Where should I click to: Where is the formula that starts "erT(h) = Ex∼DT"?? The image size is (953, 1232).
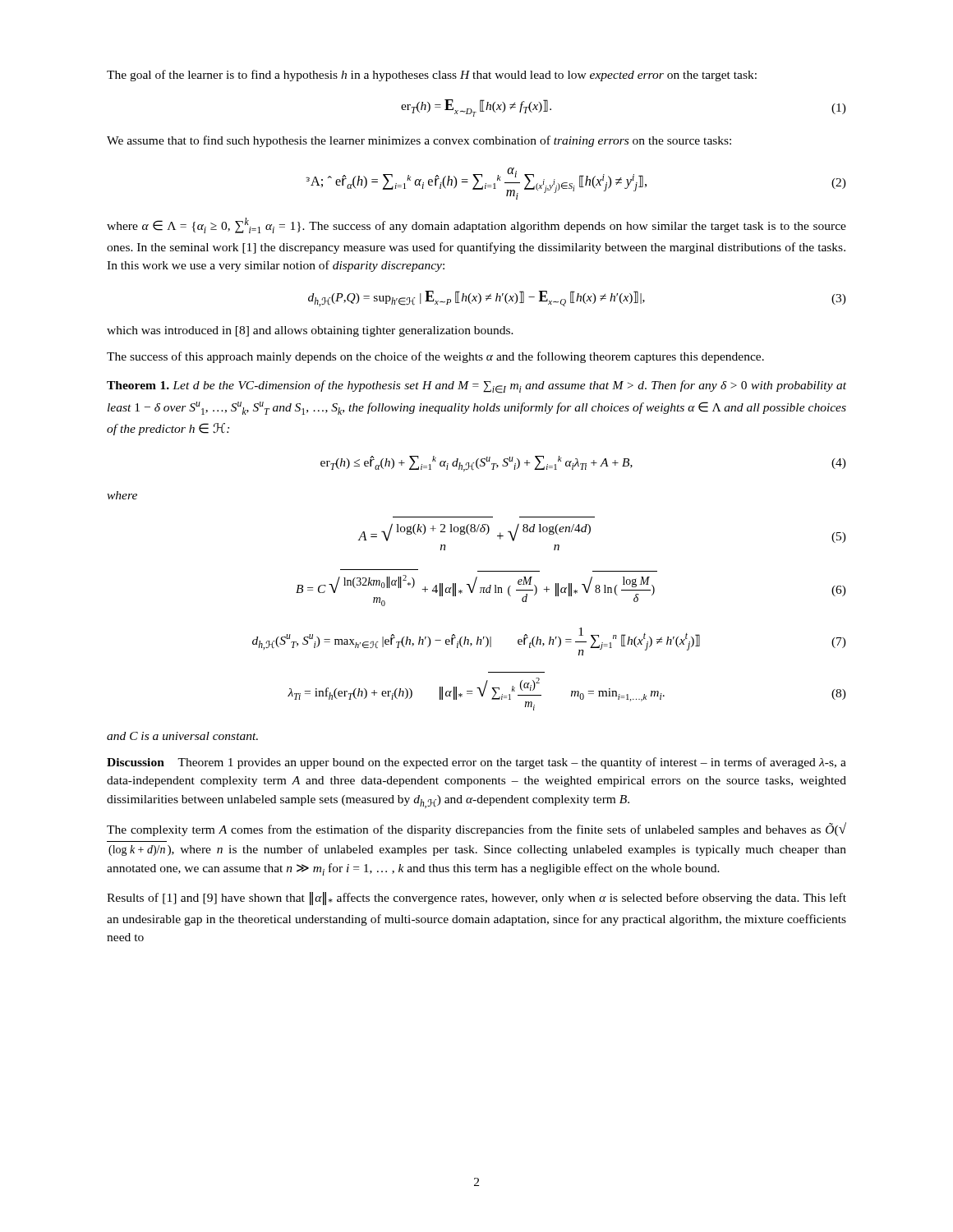(476, 108)
